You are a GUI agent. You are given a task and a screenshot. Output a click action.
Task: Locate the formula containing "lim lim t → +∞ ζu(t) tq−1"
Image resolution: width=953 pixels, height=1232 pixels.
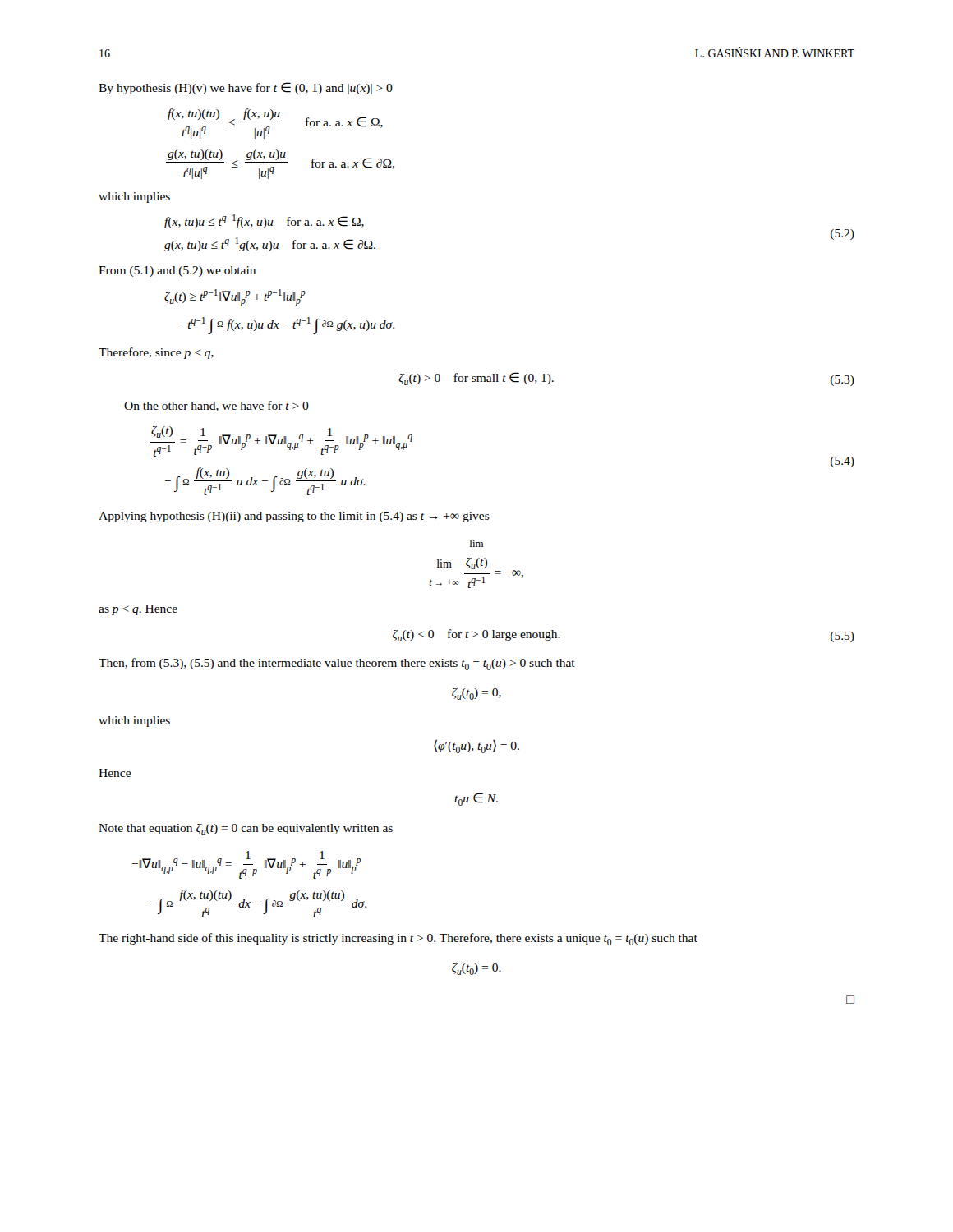[x=476, y=565]
